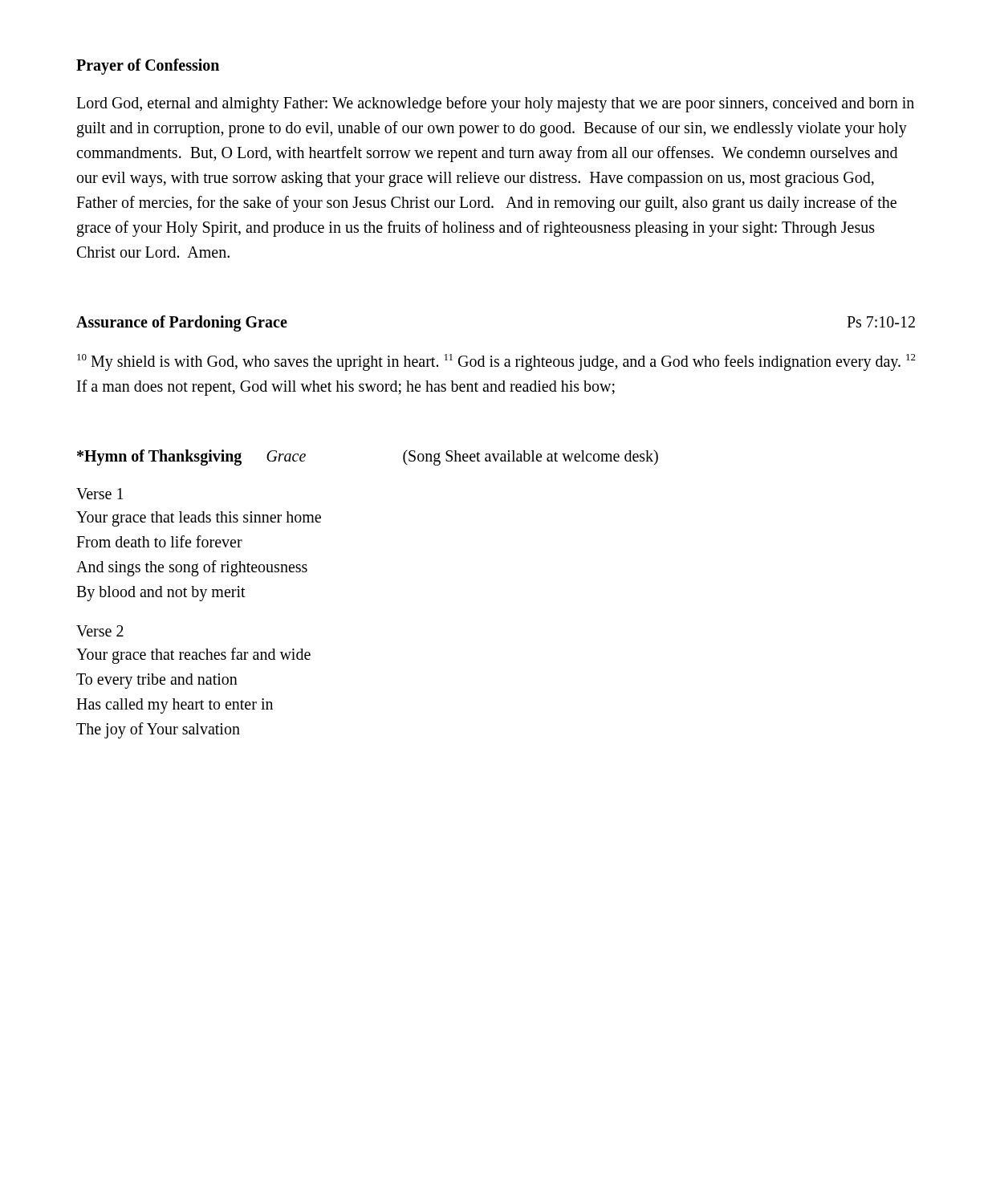Navigate to the text block starting "Verse 1 Your grace that leads this sinner"
This screenshot has height=1204, width=992.
coord(100,494)
